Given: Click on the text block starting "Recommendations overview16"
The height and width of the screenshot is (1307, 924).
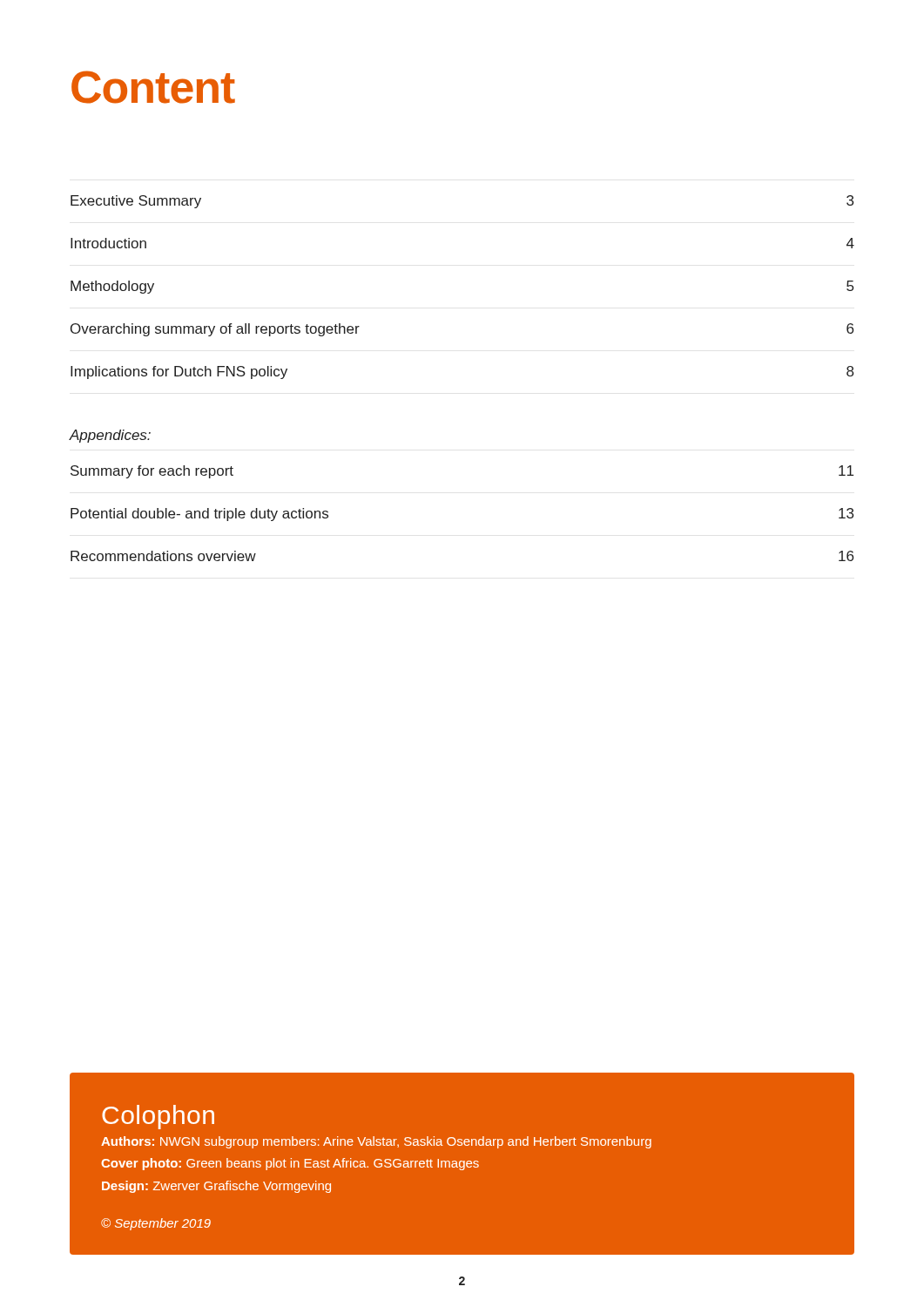Looking at the screenshot, I should 161,555.
